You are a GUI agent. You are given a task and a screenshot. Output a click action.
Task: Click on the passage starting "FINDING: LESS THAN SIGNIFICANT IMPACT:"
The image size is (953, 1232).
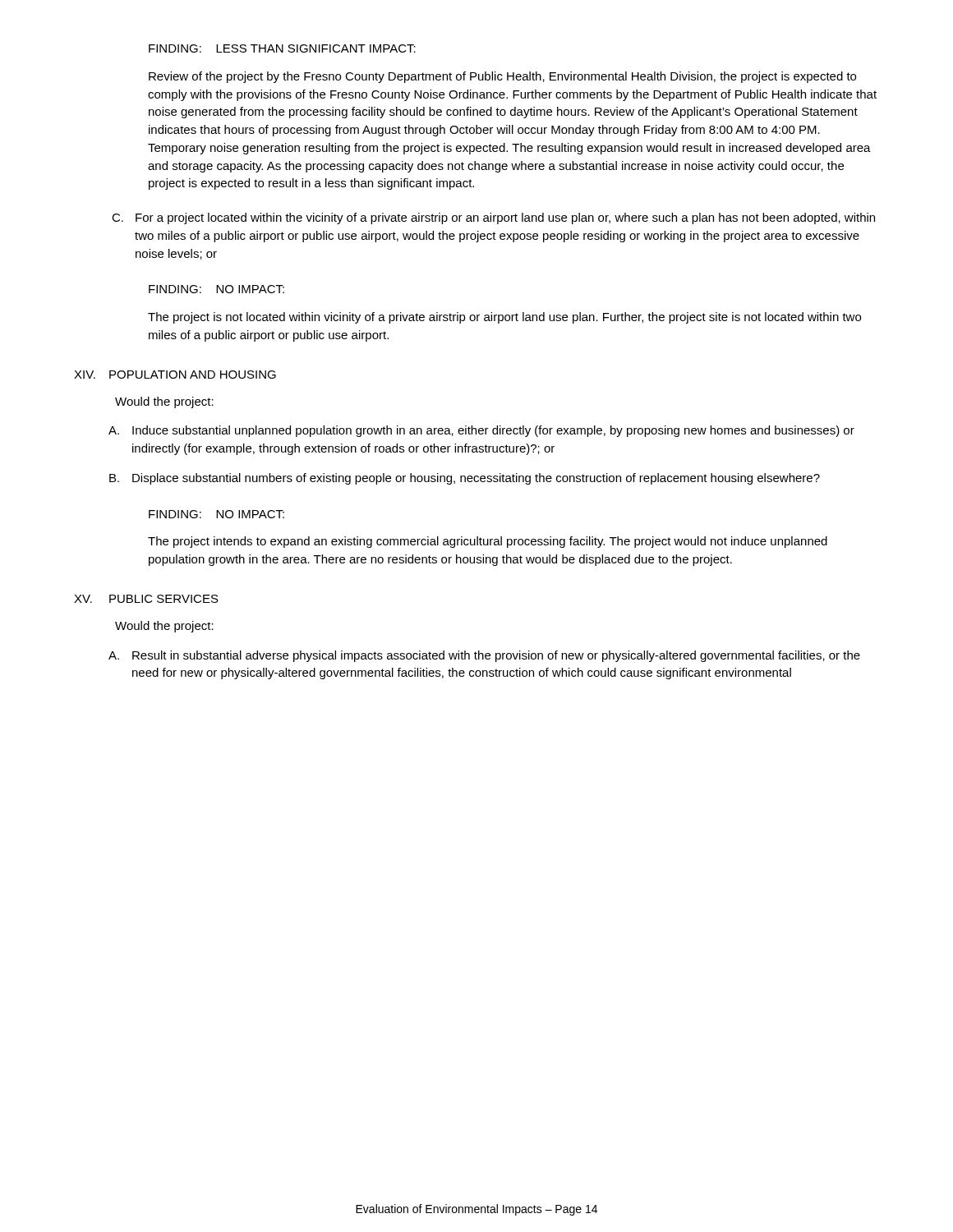coord(282,48)
